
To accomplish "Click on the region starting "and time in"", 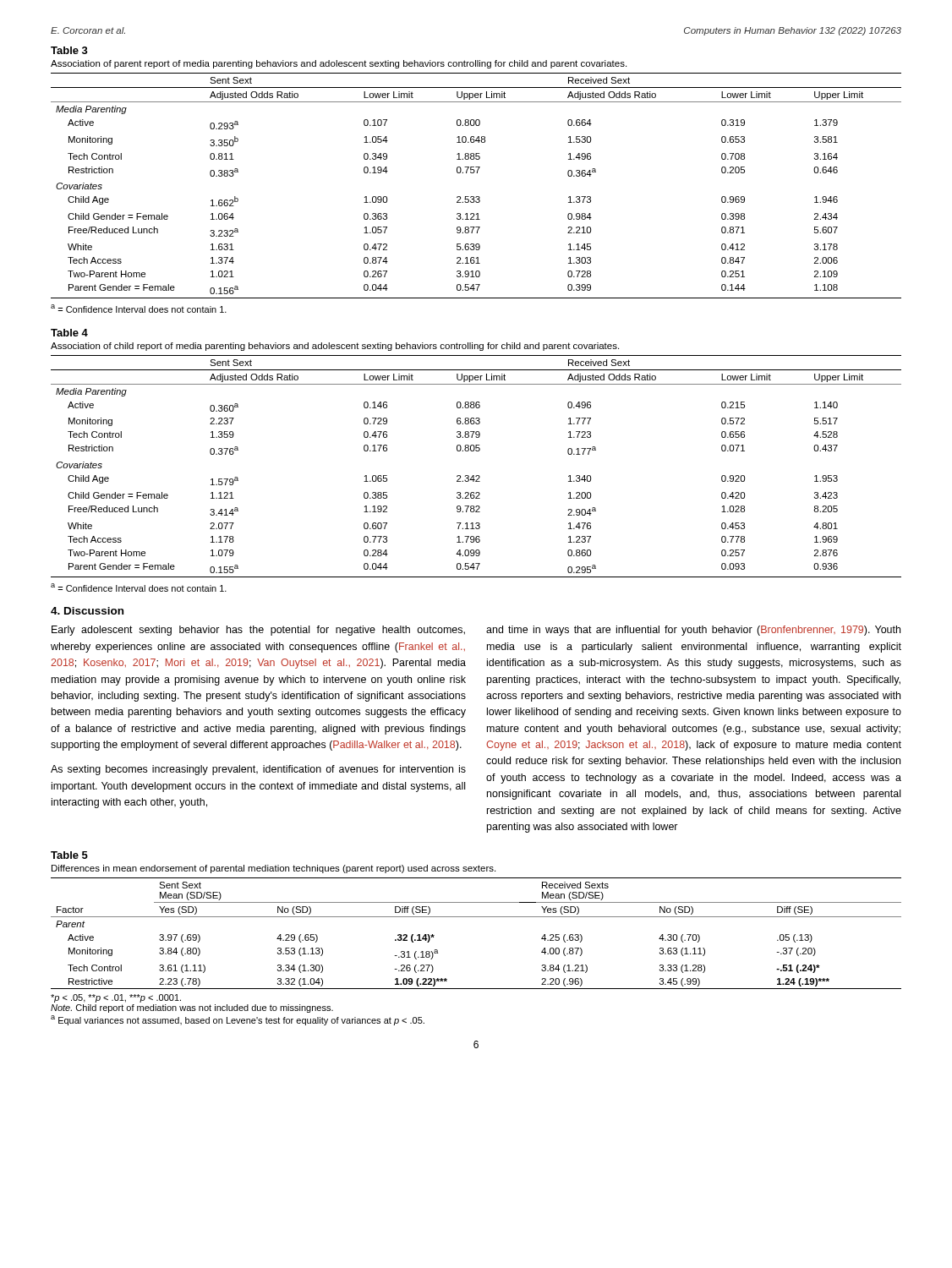I will (694, 729).
